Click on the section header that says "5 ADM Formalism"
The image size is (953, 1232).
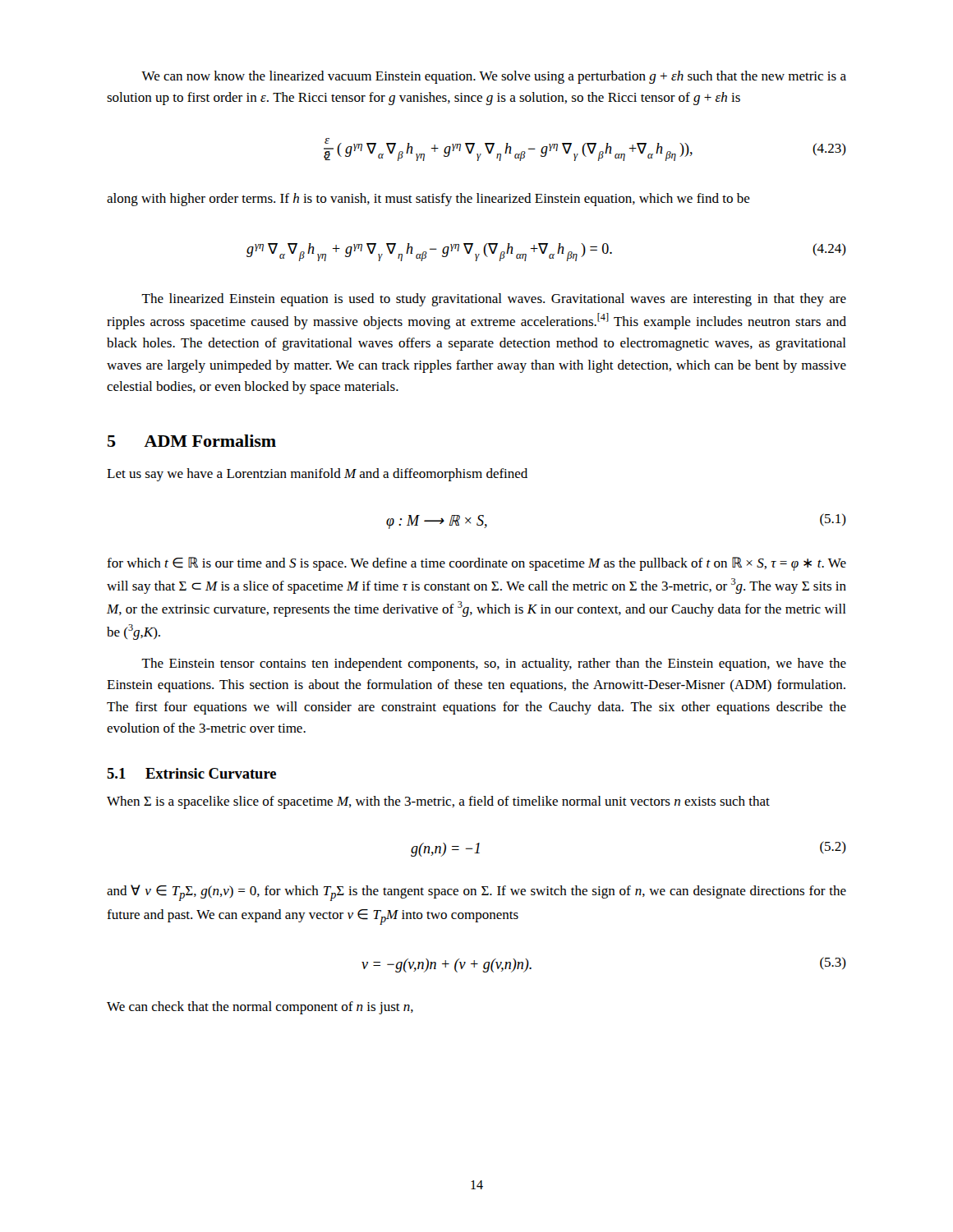point(192,441)
